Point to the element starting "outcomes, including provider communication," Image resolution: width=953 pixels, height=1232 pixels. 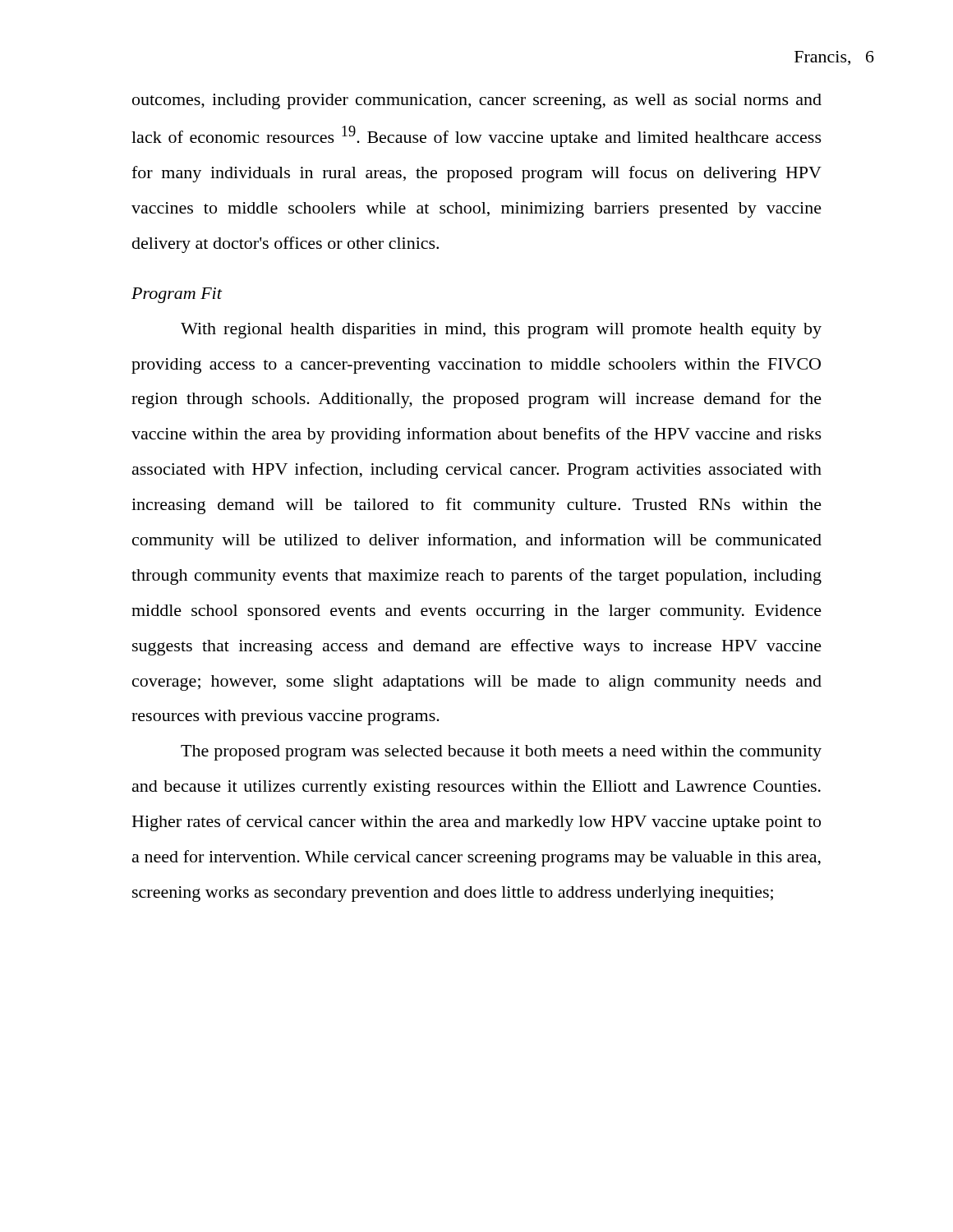pyautogui.click(x=476, y=172)
